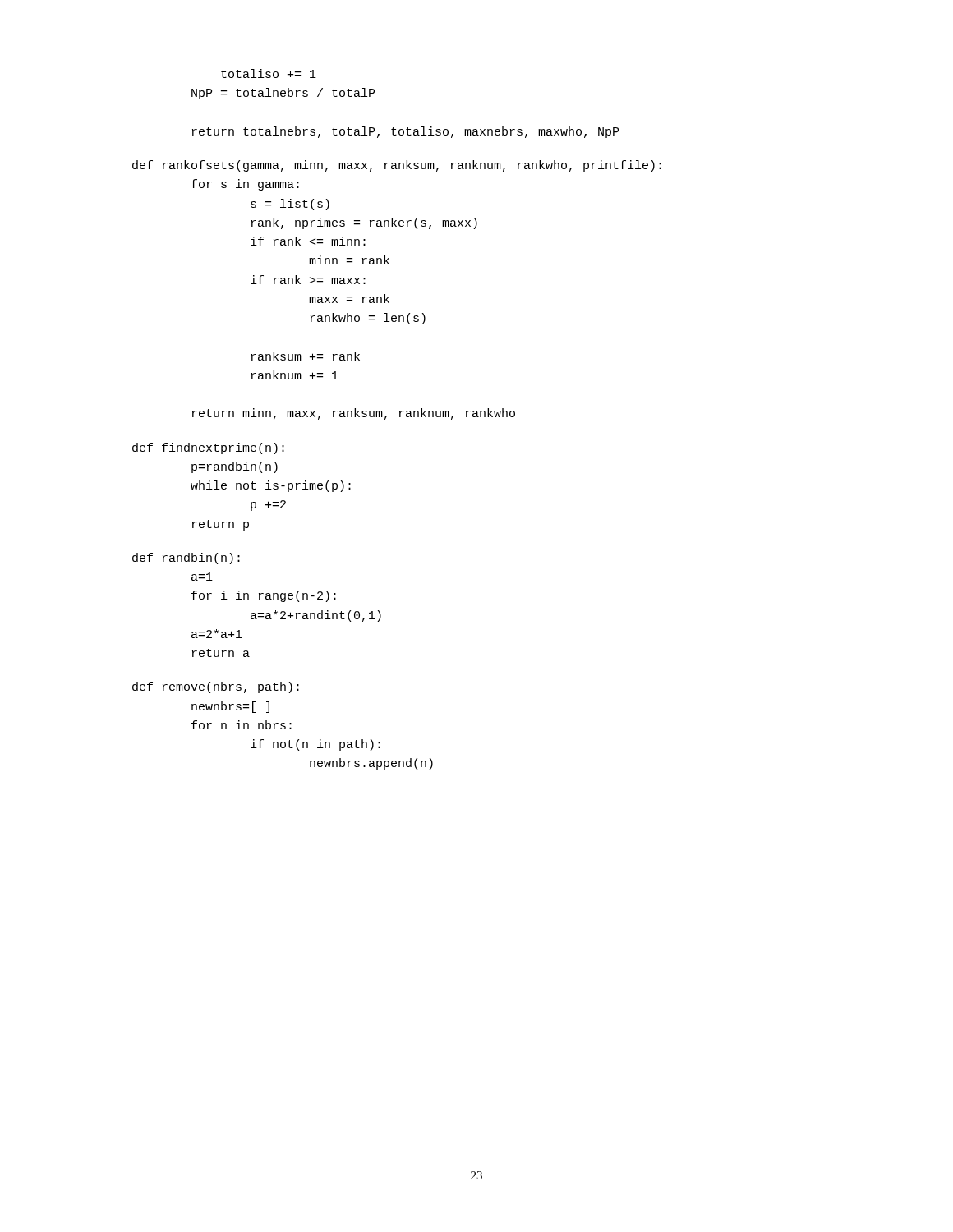
Task: Locate the block of text that opens with "def remove(nbrs, path): newnbrs=[ ] for n in"
Action: (x=283, y=726)
